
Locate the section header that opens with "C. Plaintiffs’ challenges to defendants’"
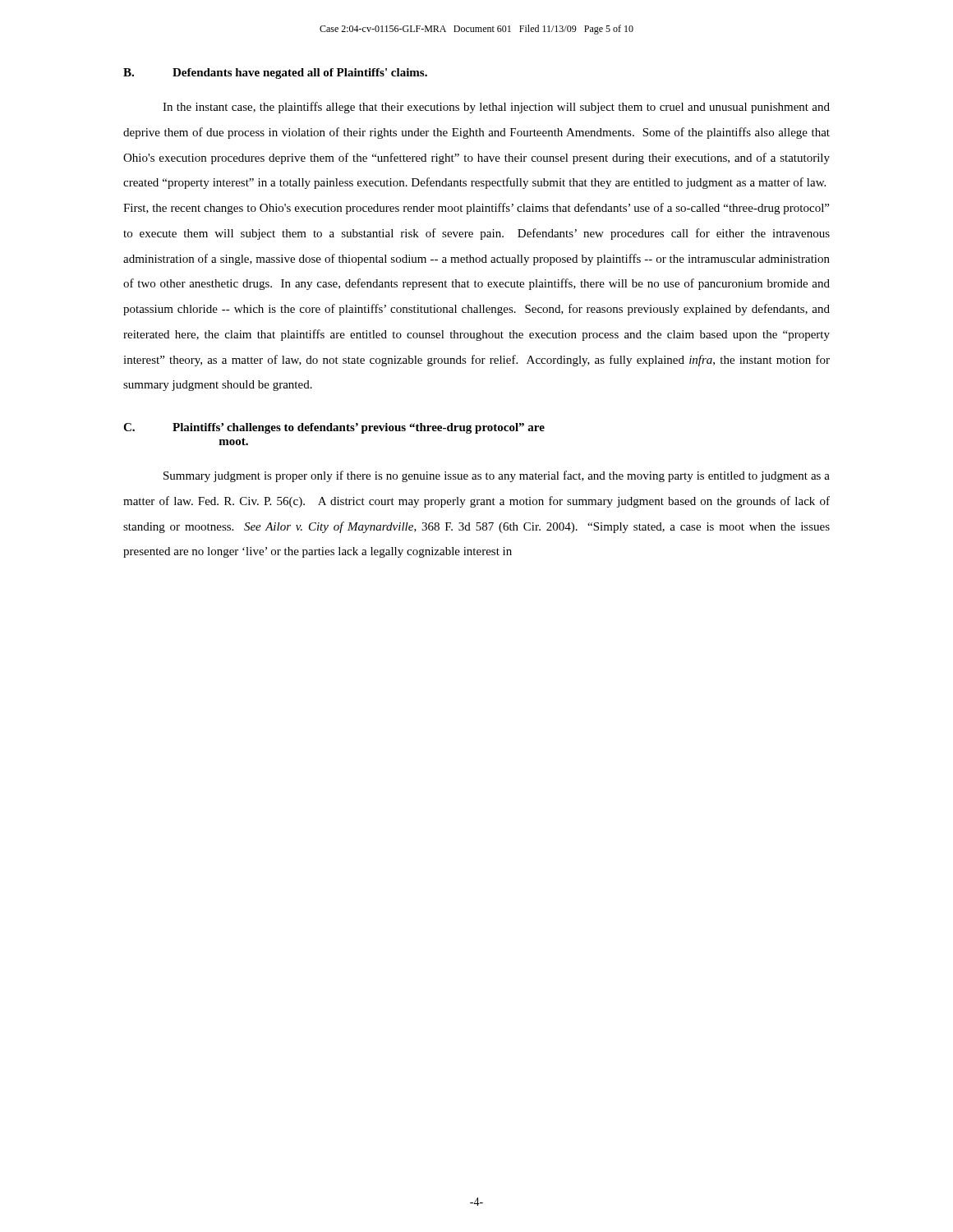click(x=334, y=434)
